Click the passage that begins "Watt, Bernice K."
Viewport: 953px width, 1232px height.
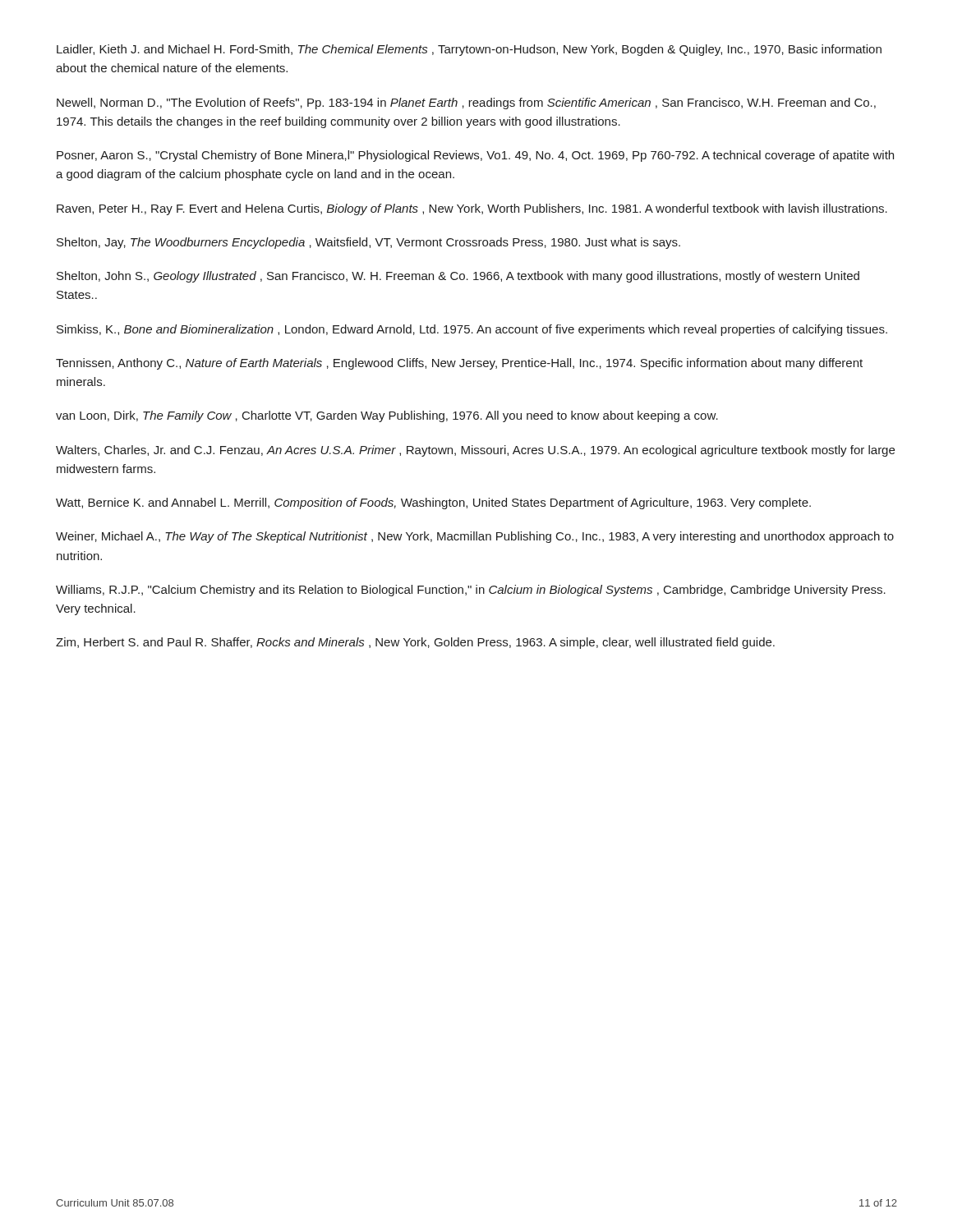(434, 502)
